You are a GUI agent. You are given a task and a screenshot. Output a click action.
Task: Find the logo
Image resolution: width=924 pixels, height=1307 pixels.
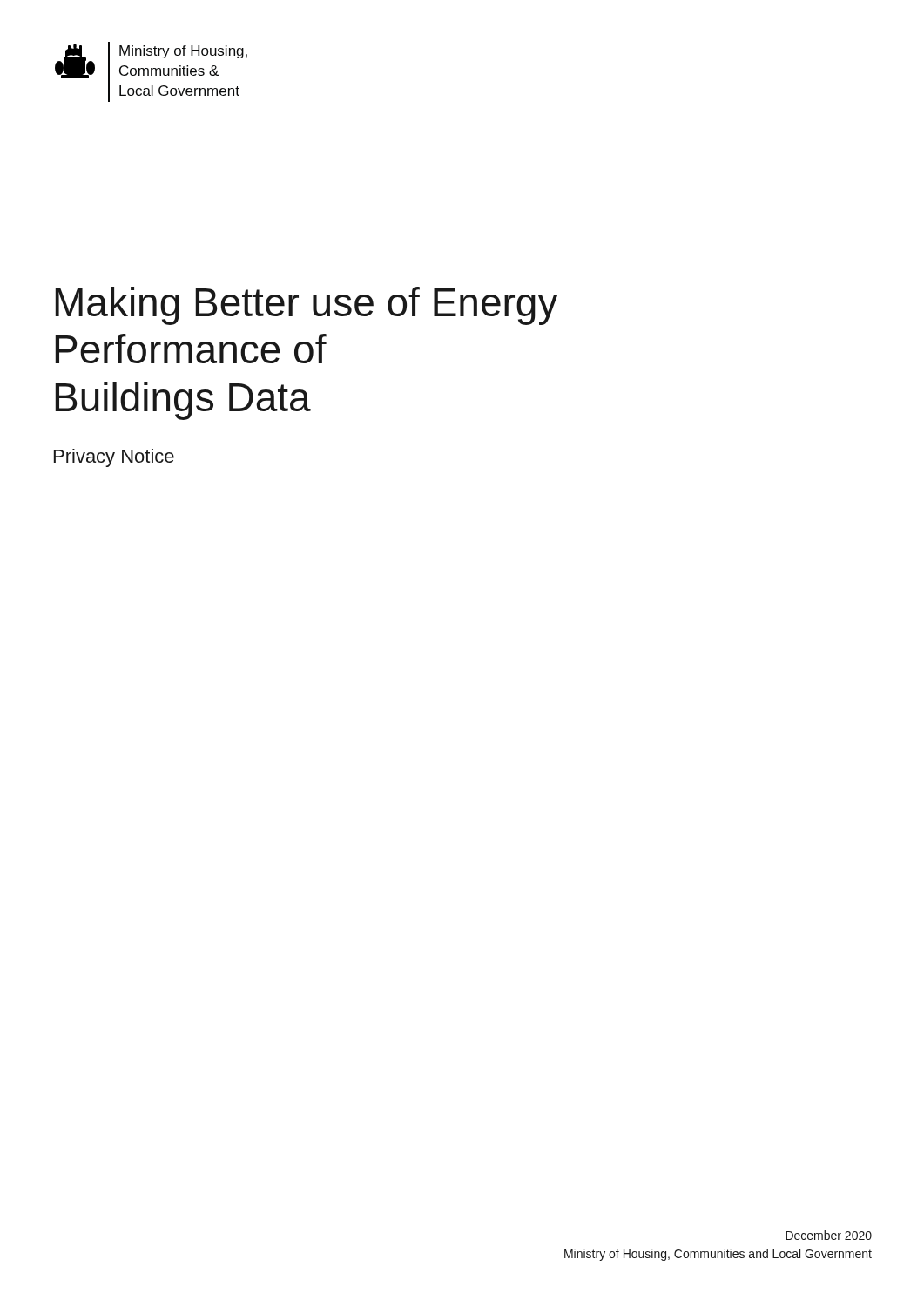click(x=75, y=66)
